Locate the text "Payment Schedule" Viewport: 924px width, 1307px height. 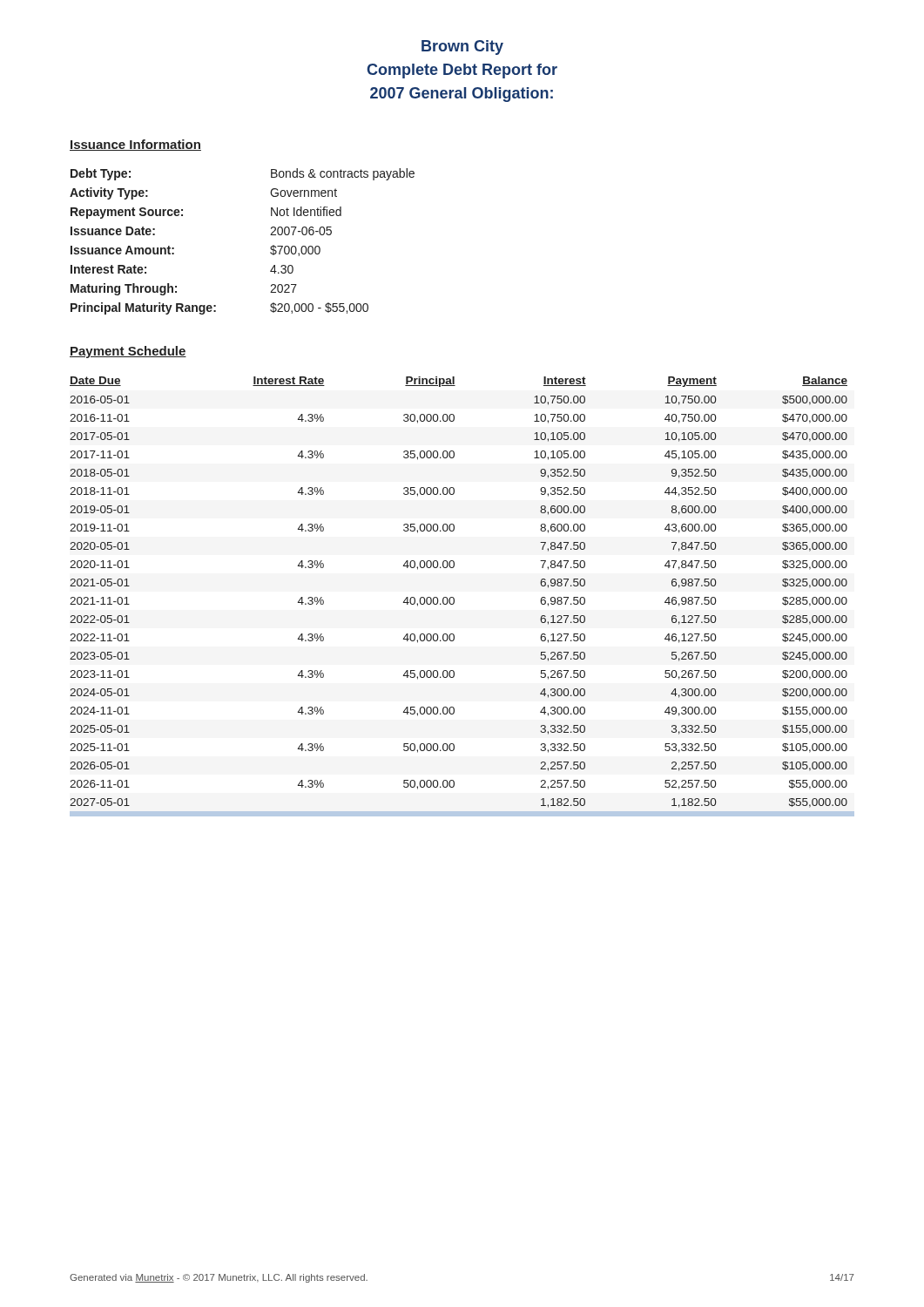pos(128,351)
